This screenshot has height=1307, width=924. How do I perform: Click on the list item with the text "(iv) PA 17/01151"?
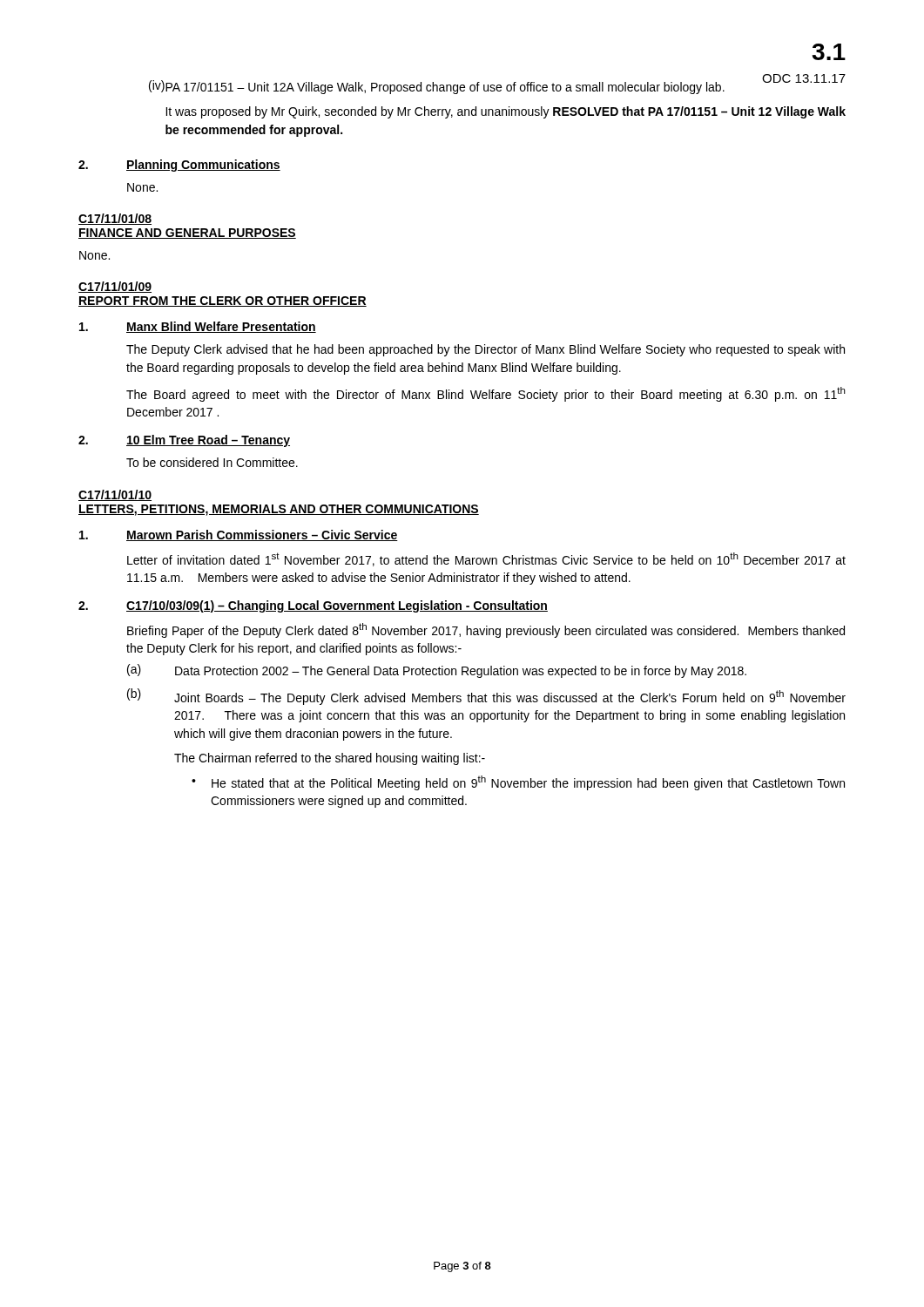point(462,111)
